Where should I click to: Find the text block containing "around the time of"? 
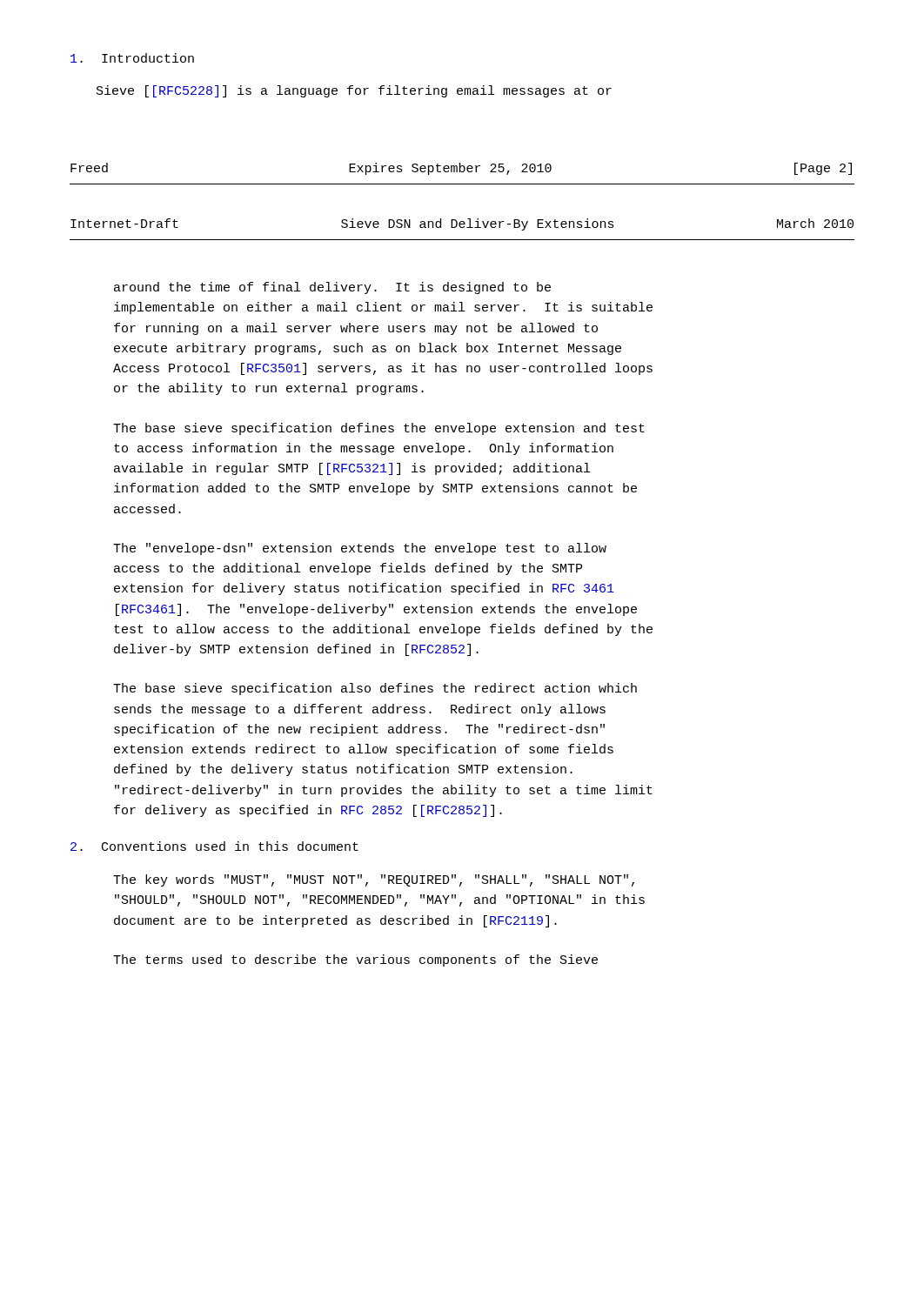(x=383, y=339)
